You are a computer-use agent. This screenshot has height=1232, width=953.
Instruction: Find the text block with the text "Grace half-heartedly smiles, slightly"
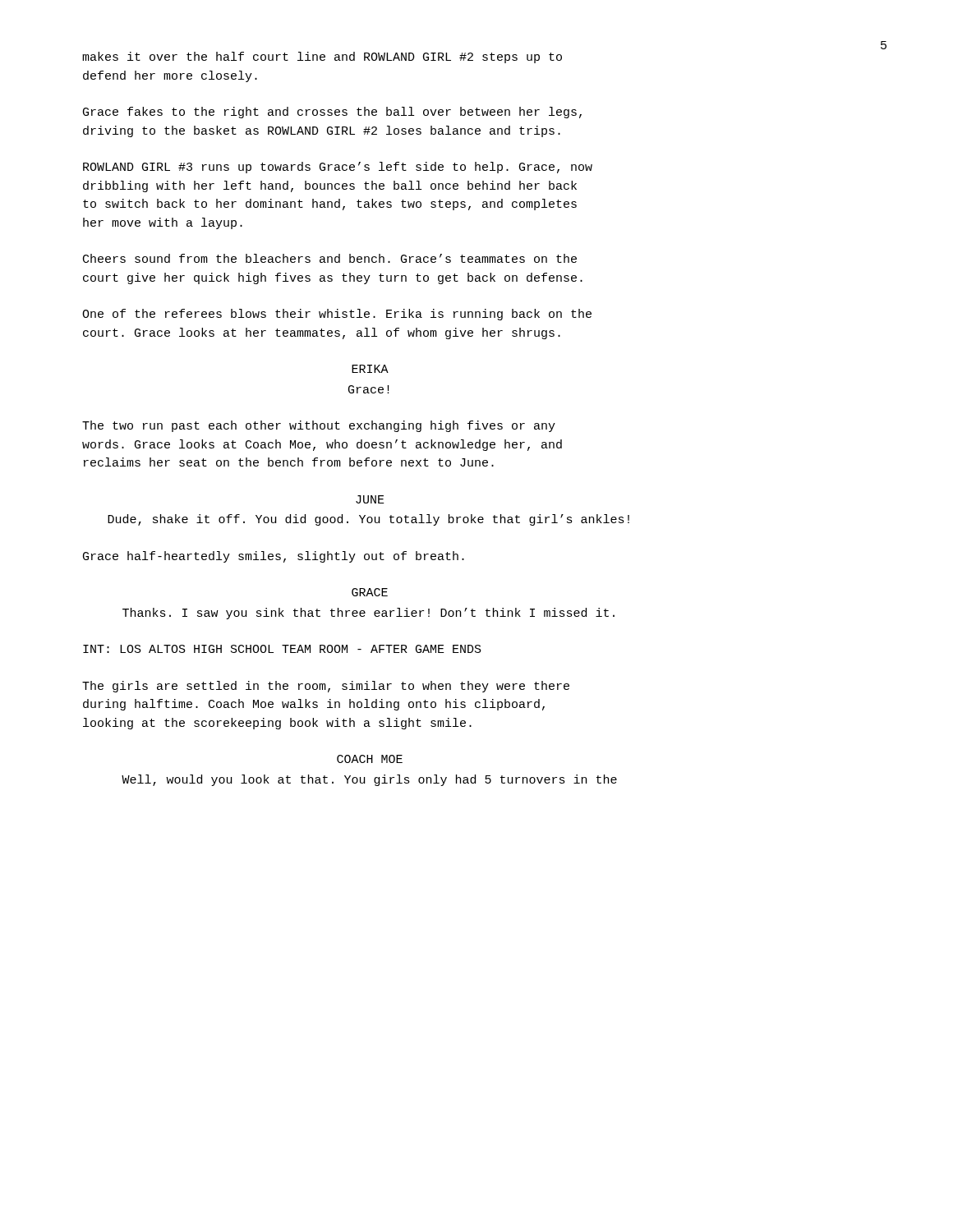click(x=274, y=557)
